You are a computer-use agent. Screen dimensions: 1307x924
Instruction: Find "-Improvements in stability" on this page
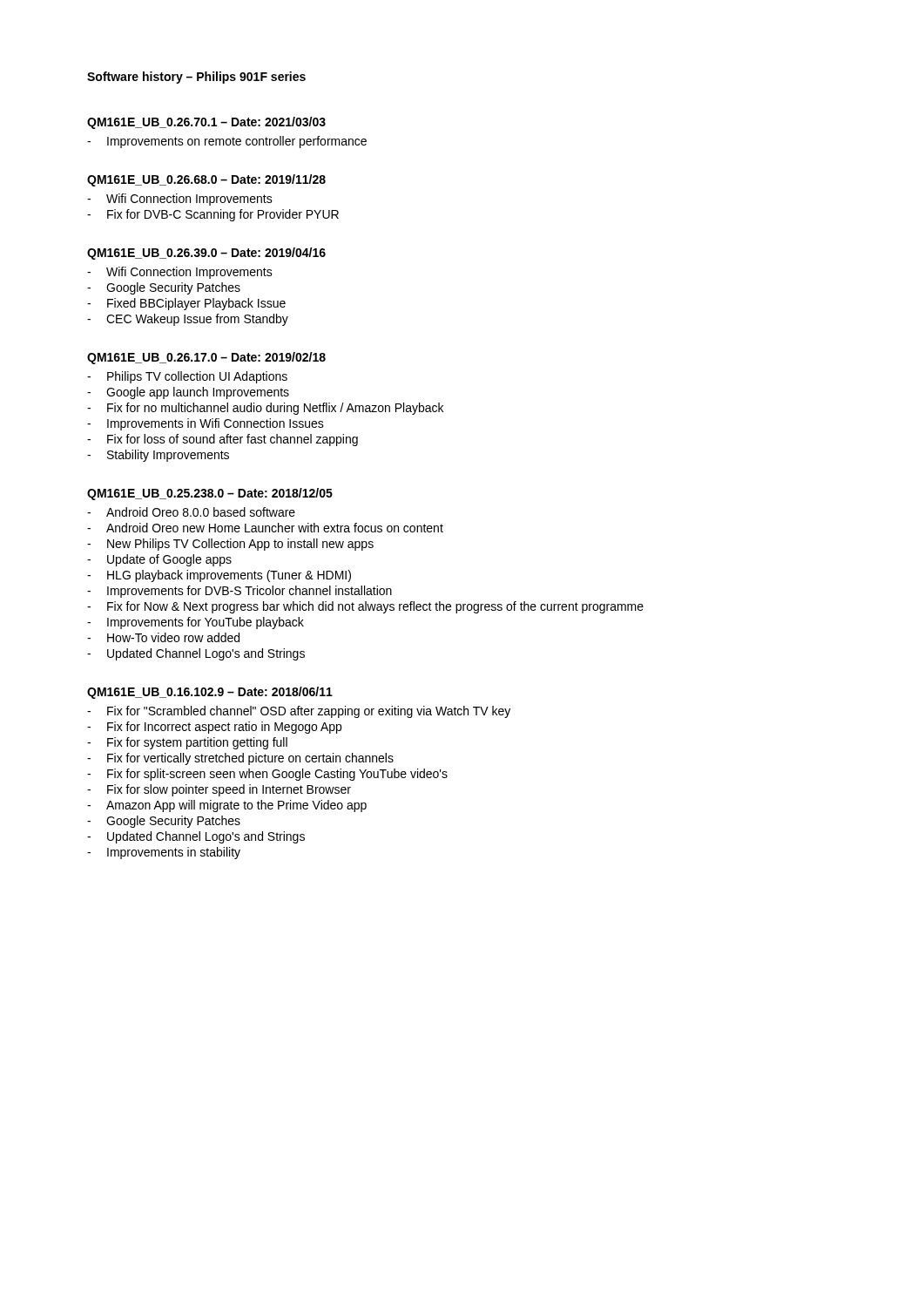pyautogui.click(x=164, y=853)
